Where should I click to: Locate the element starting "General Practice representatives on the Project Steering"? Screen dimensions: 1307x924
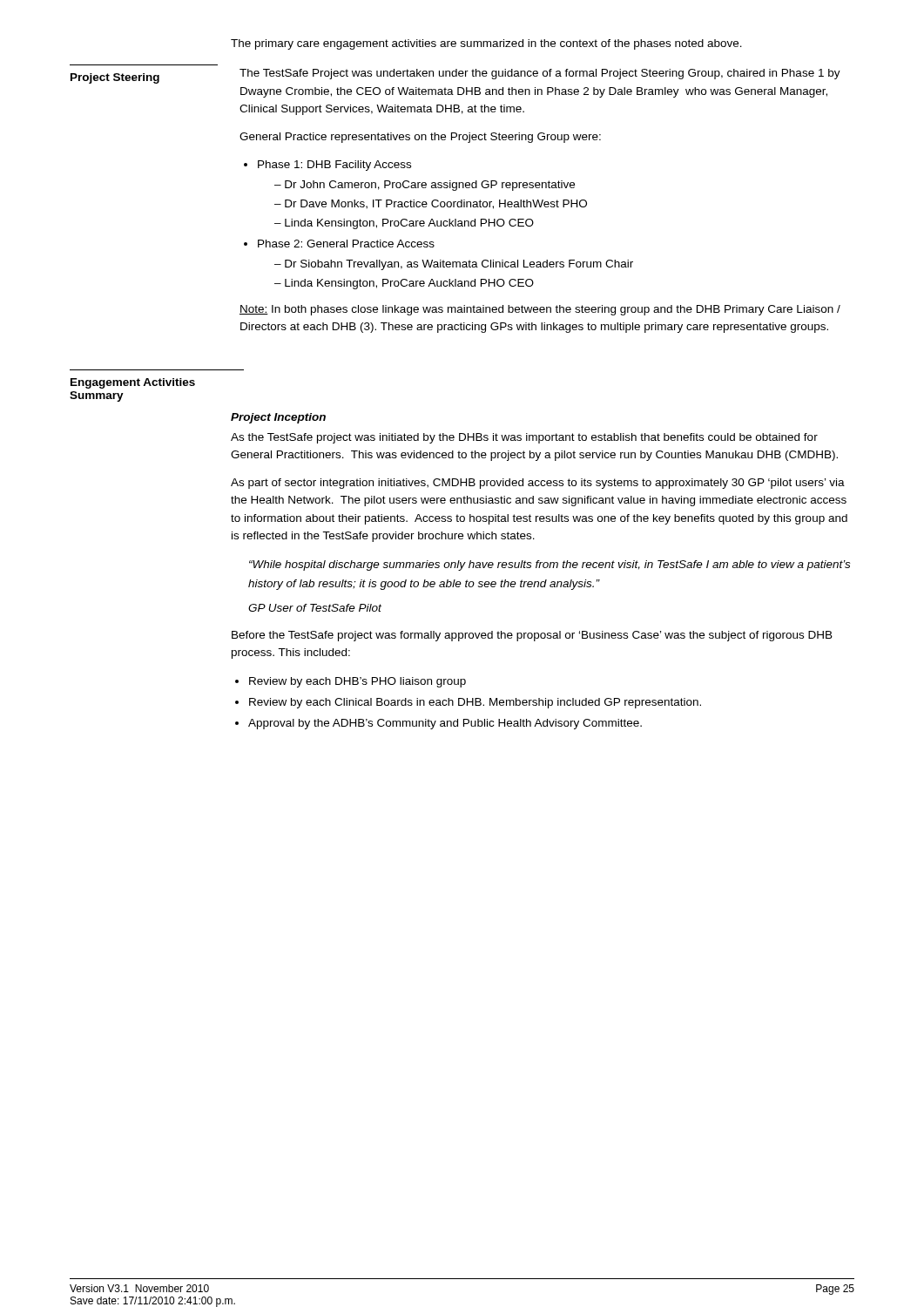(x=547, y=137)
